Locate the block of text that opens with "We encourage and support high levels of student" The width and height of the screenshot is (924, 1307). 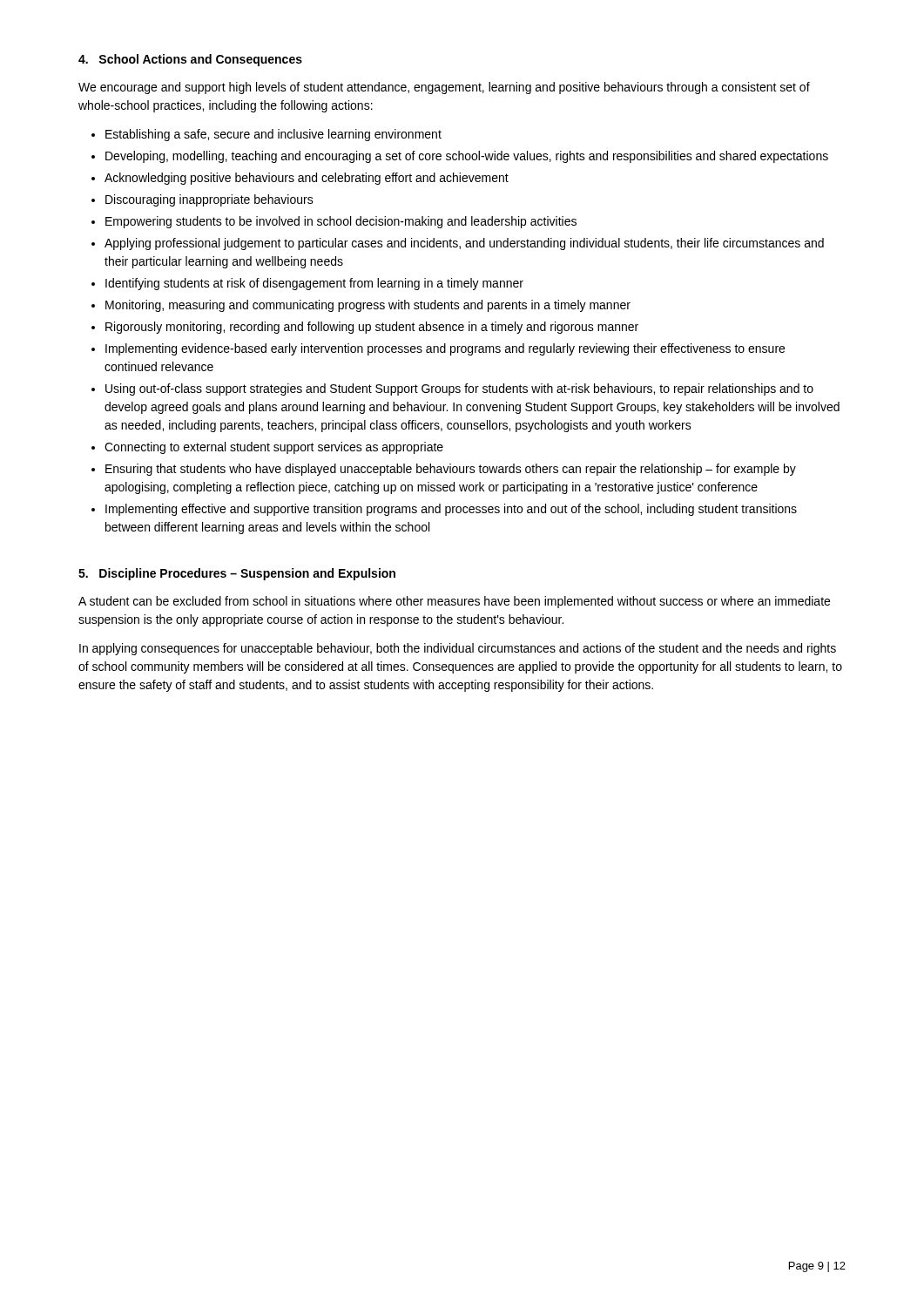point(444,96)
